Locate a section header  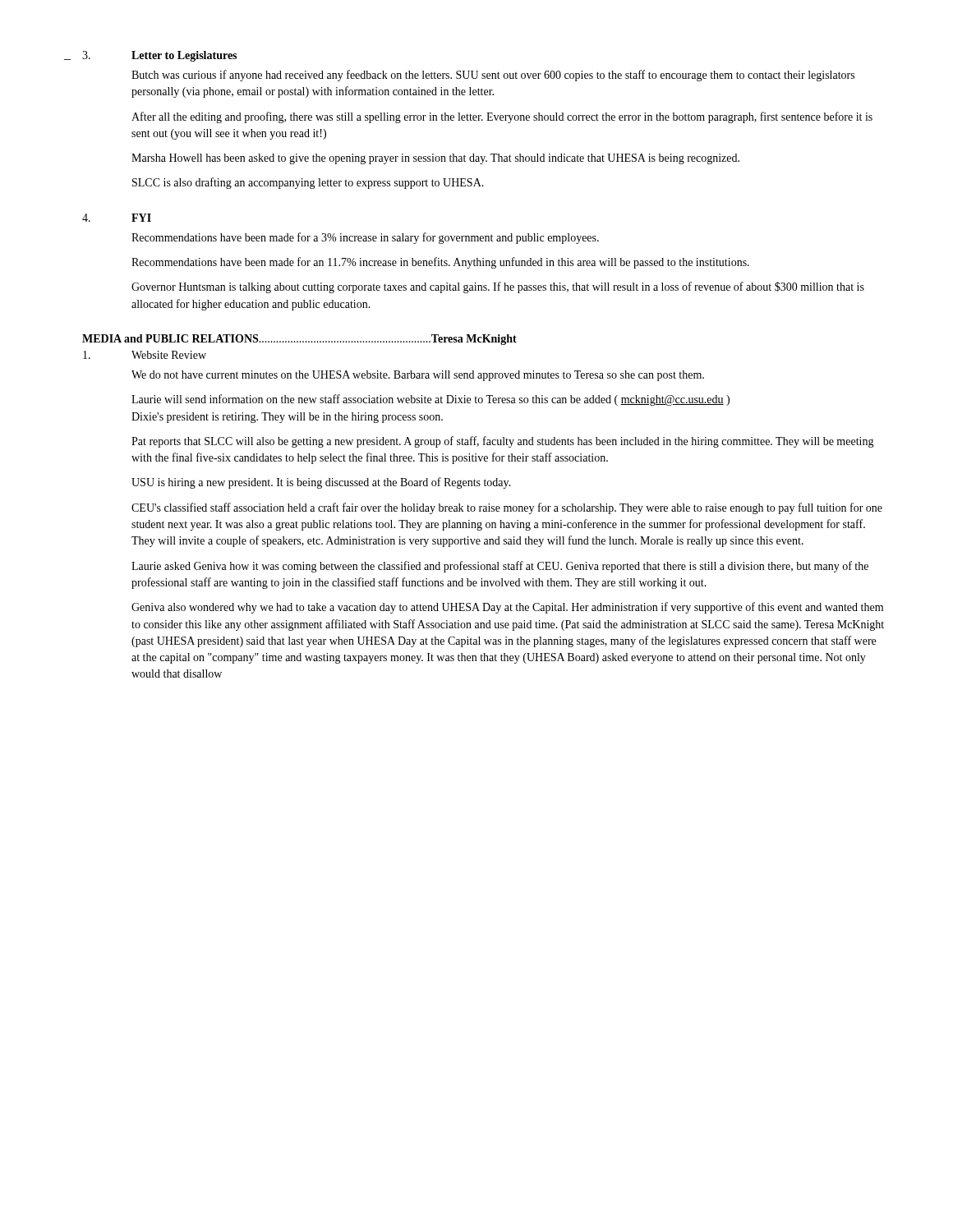[299, 339]
